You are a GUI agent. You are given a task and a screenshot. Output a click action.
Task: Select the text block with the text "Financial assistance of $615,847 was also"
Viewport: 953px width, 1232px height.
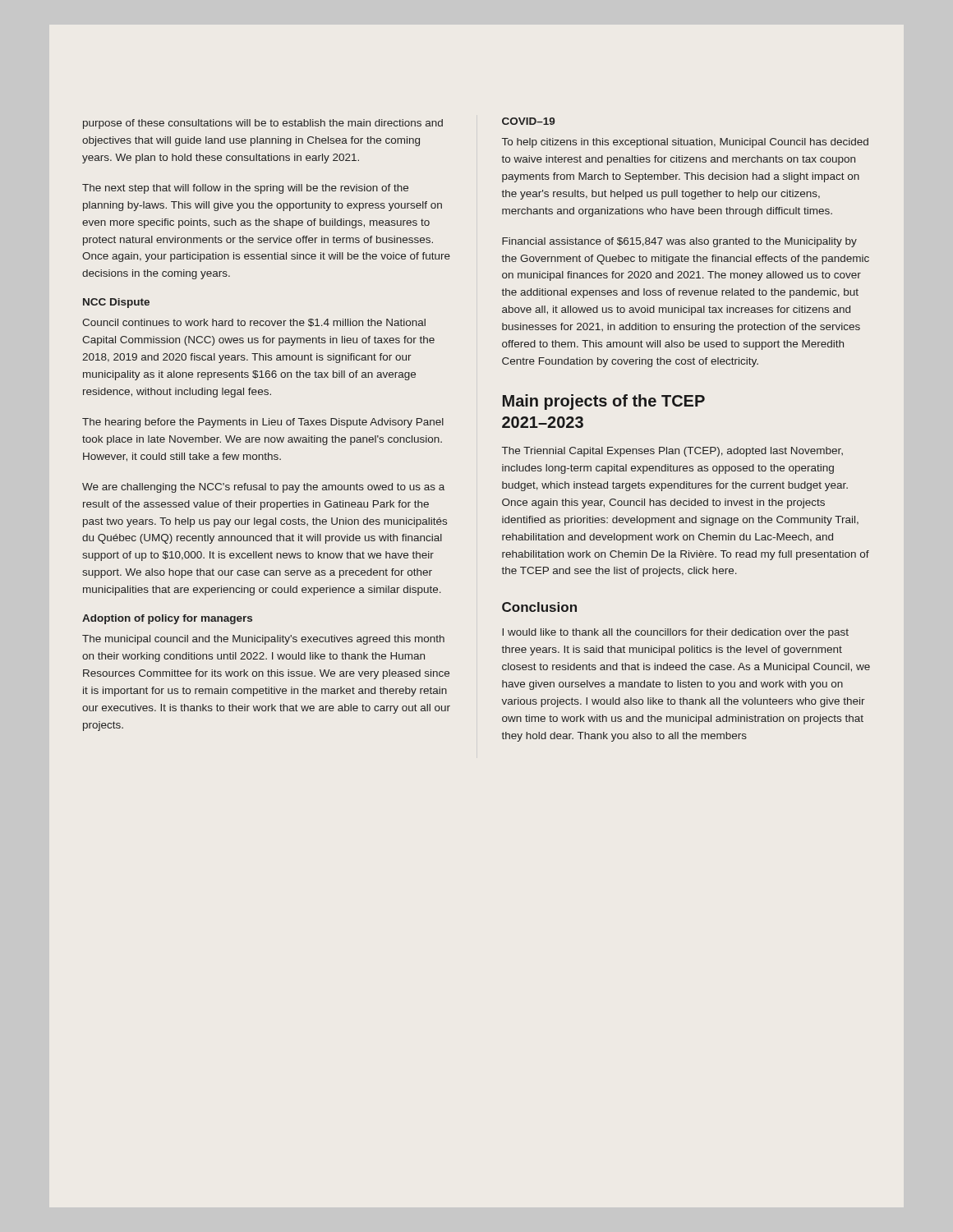click(x=685, y=301)
